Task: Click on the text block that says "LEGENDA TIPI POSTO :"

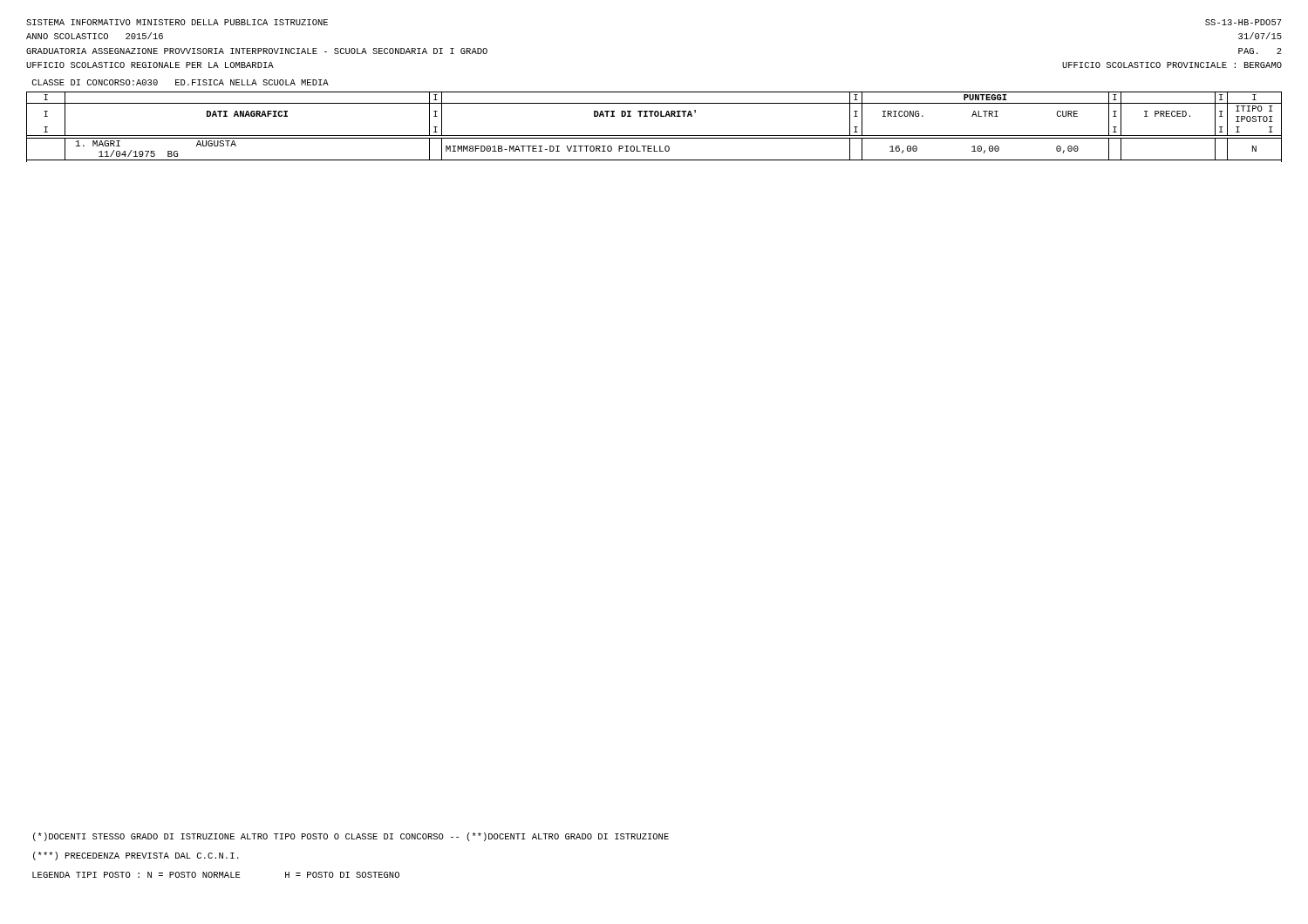Action: [213, 875]
